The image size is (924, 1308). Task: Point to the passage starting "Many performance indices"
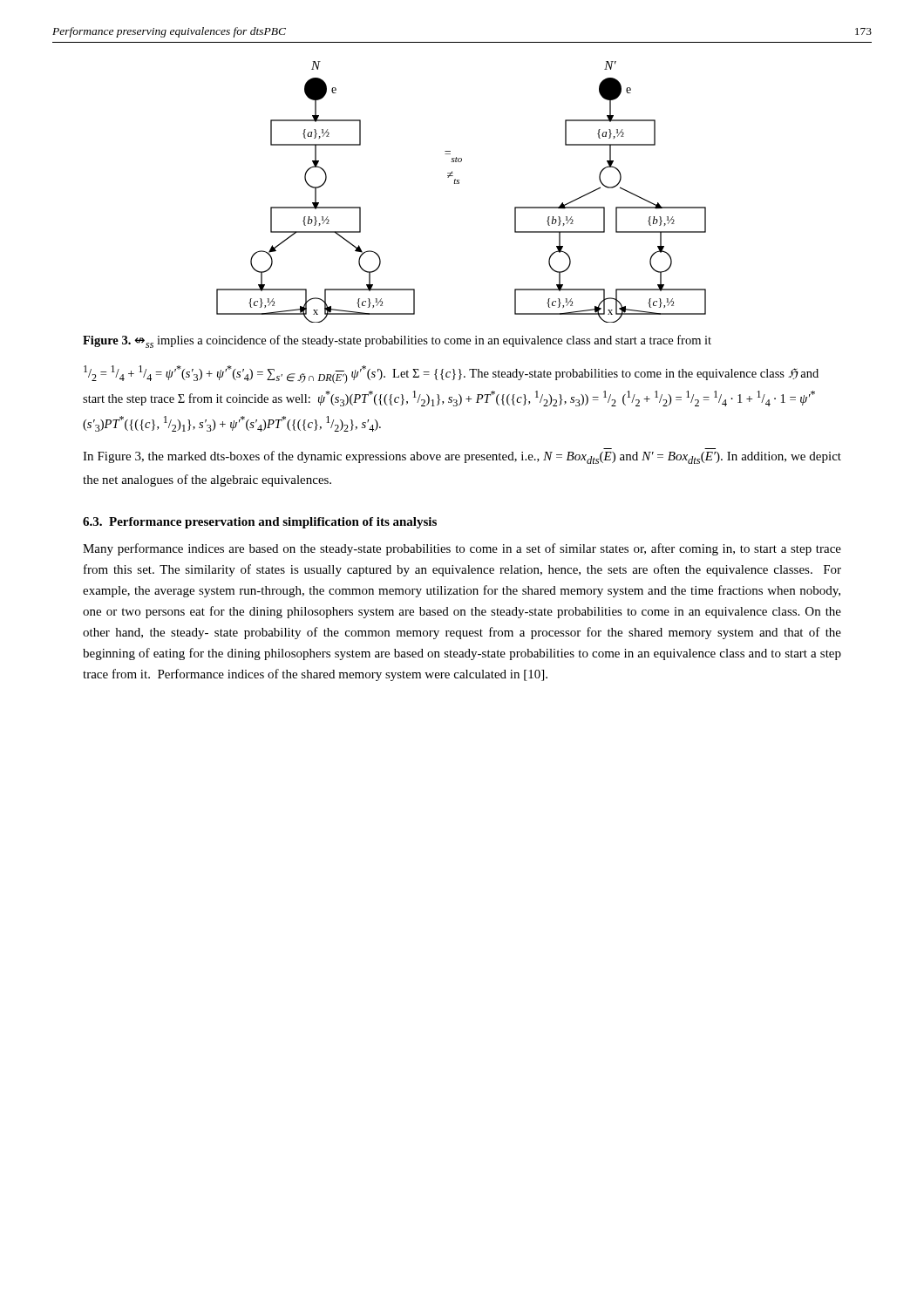(462, 612)
